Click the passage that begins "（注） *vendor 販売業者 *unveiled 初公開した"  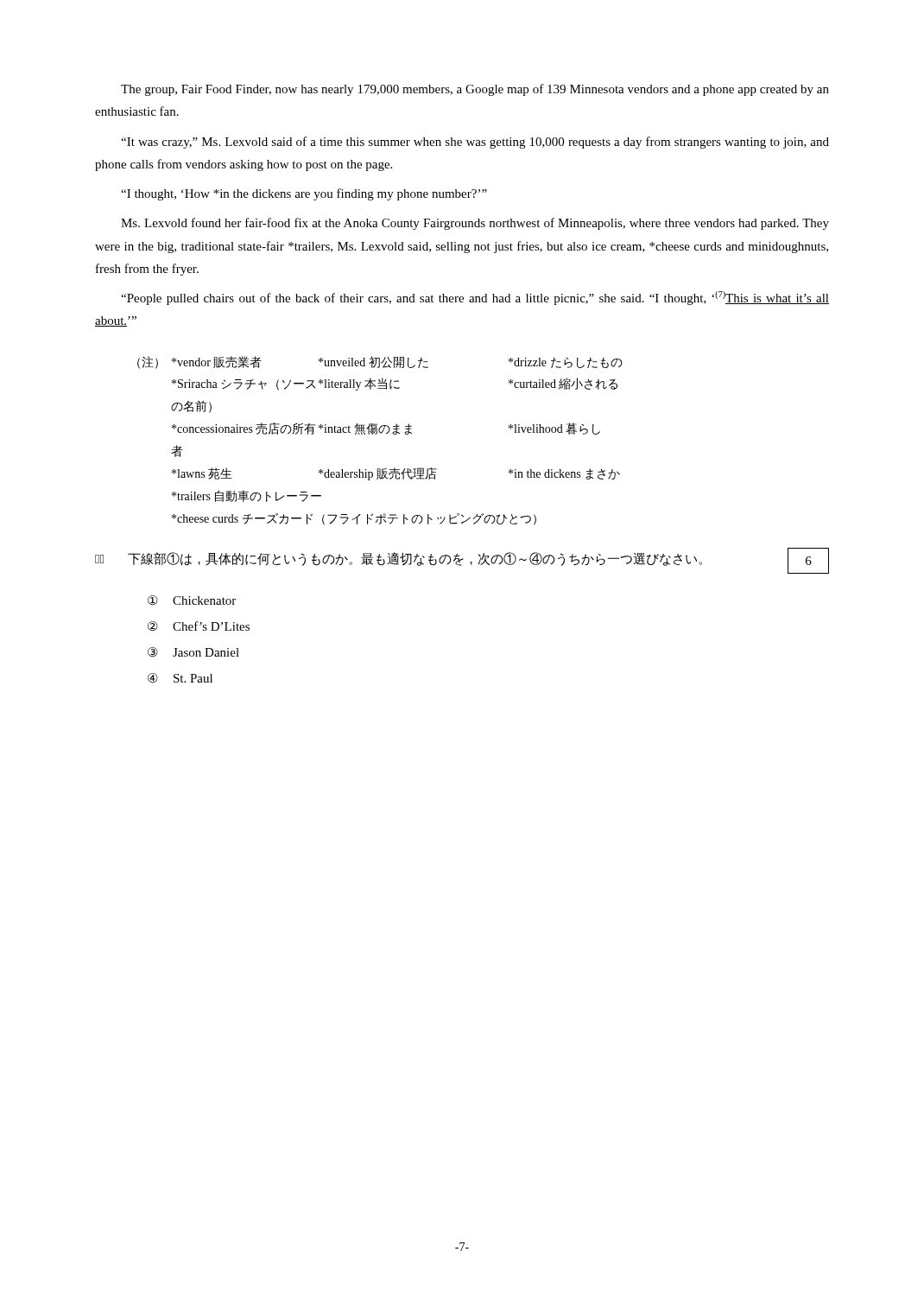coord(380,362)
